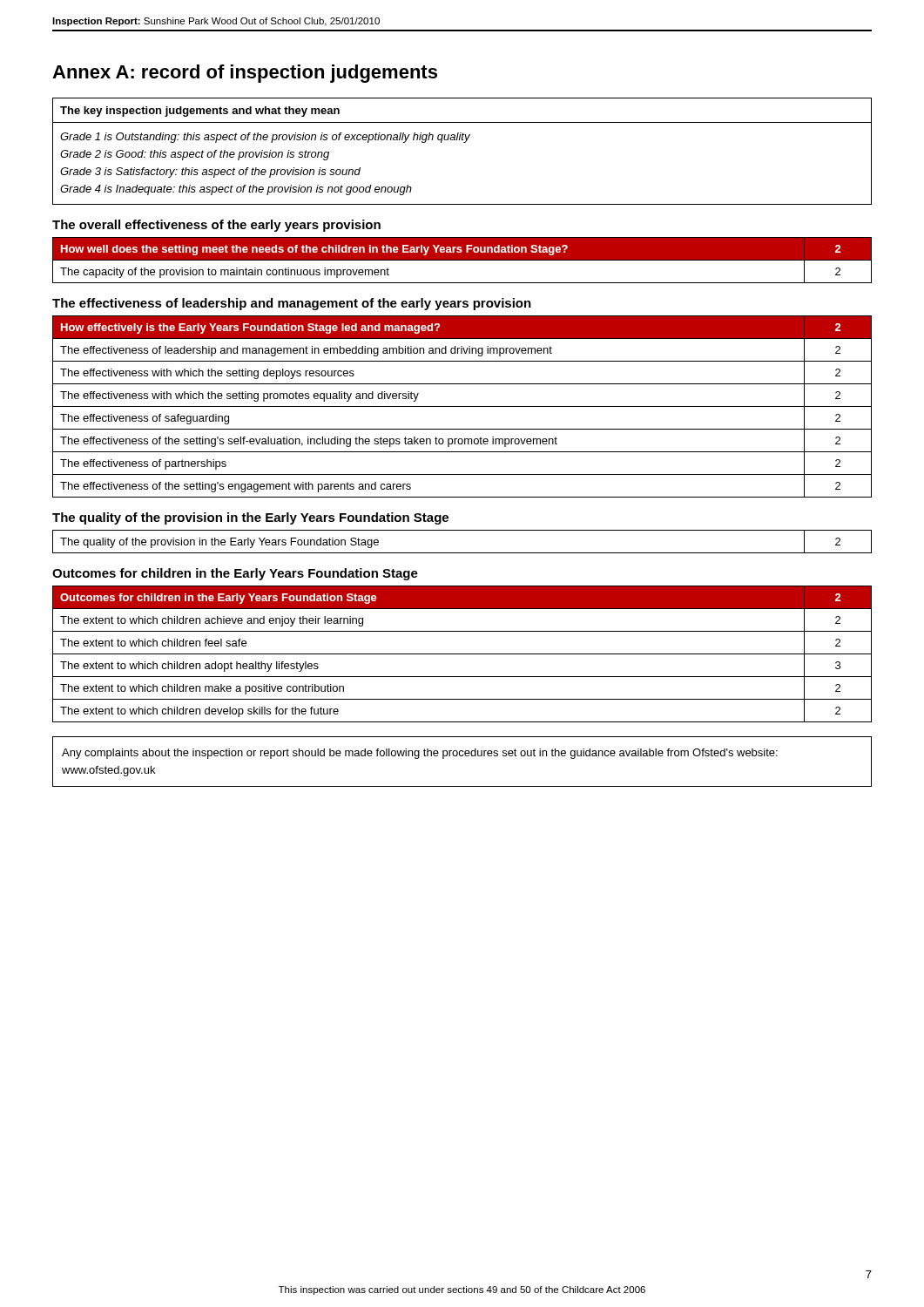Select the table that reads "How well does the setting"

coord(462,260)
